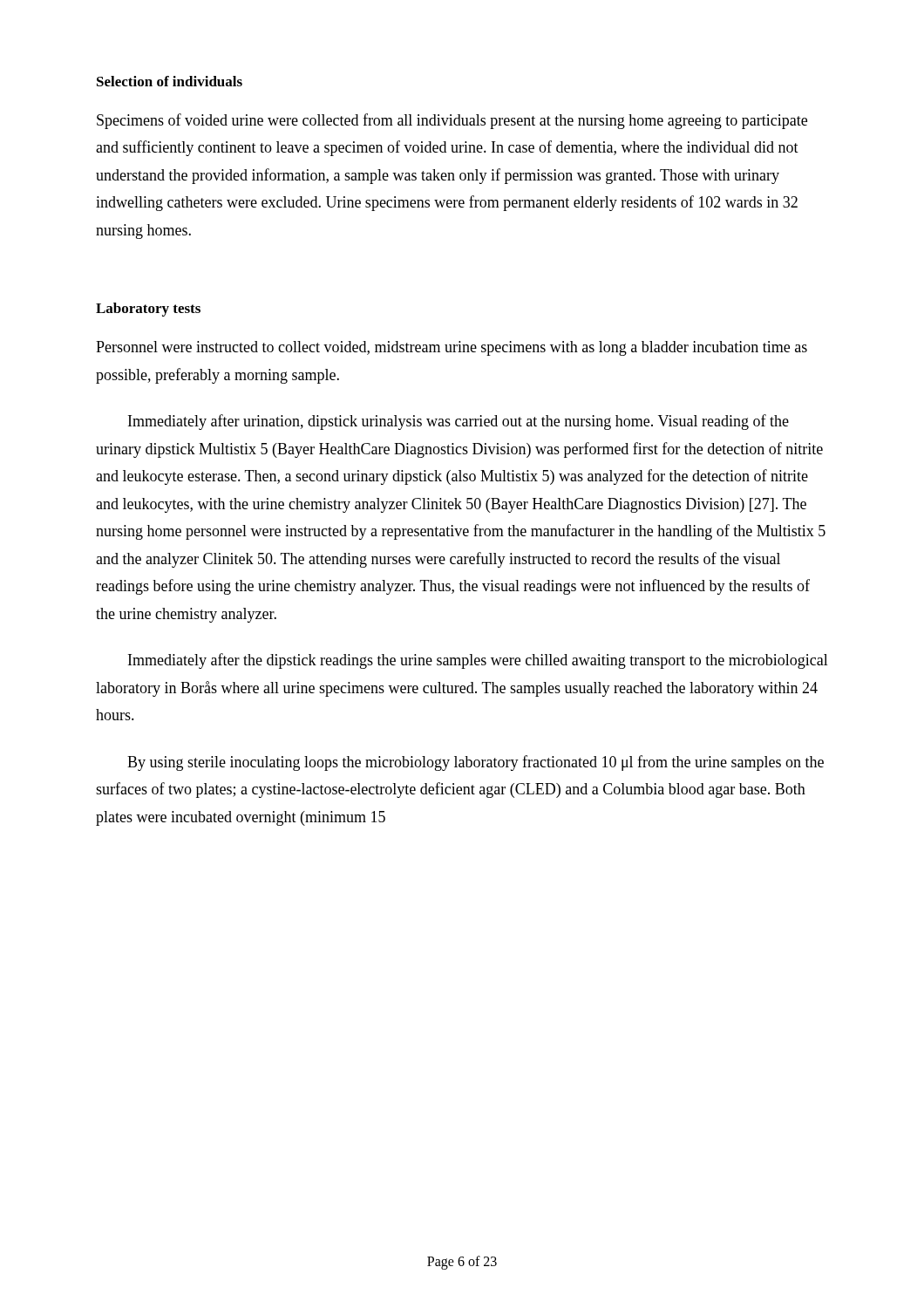Click on the text starting "By using sterile inoculating loops the microbiology laboratory"

[x=462, y=790]
